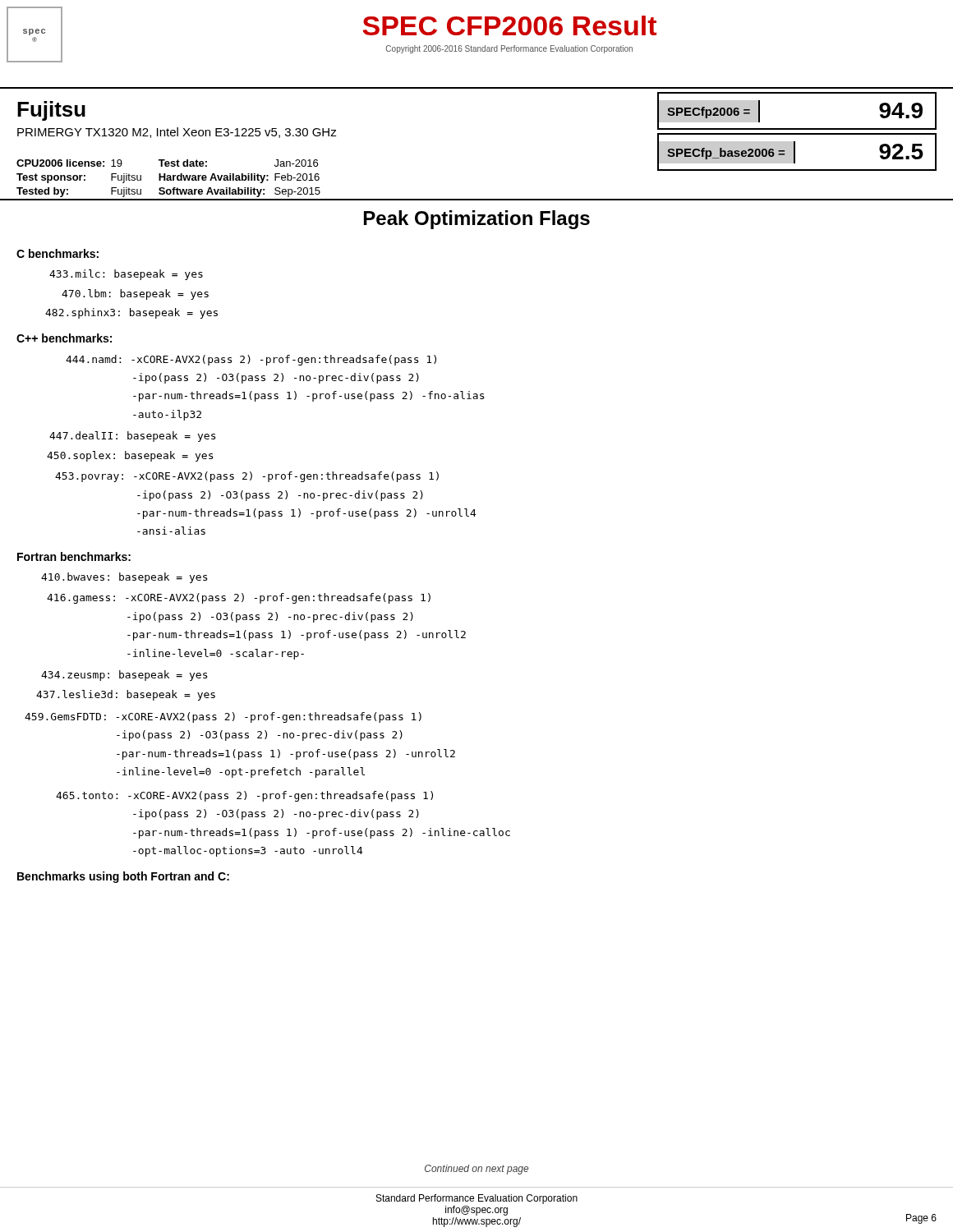Click where it says "Peak Optimization Flags"
This screenshot has width=953, height=1232.
[476, 218]
